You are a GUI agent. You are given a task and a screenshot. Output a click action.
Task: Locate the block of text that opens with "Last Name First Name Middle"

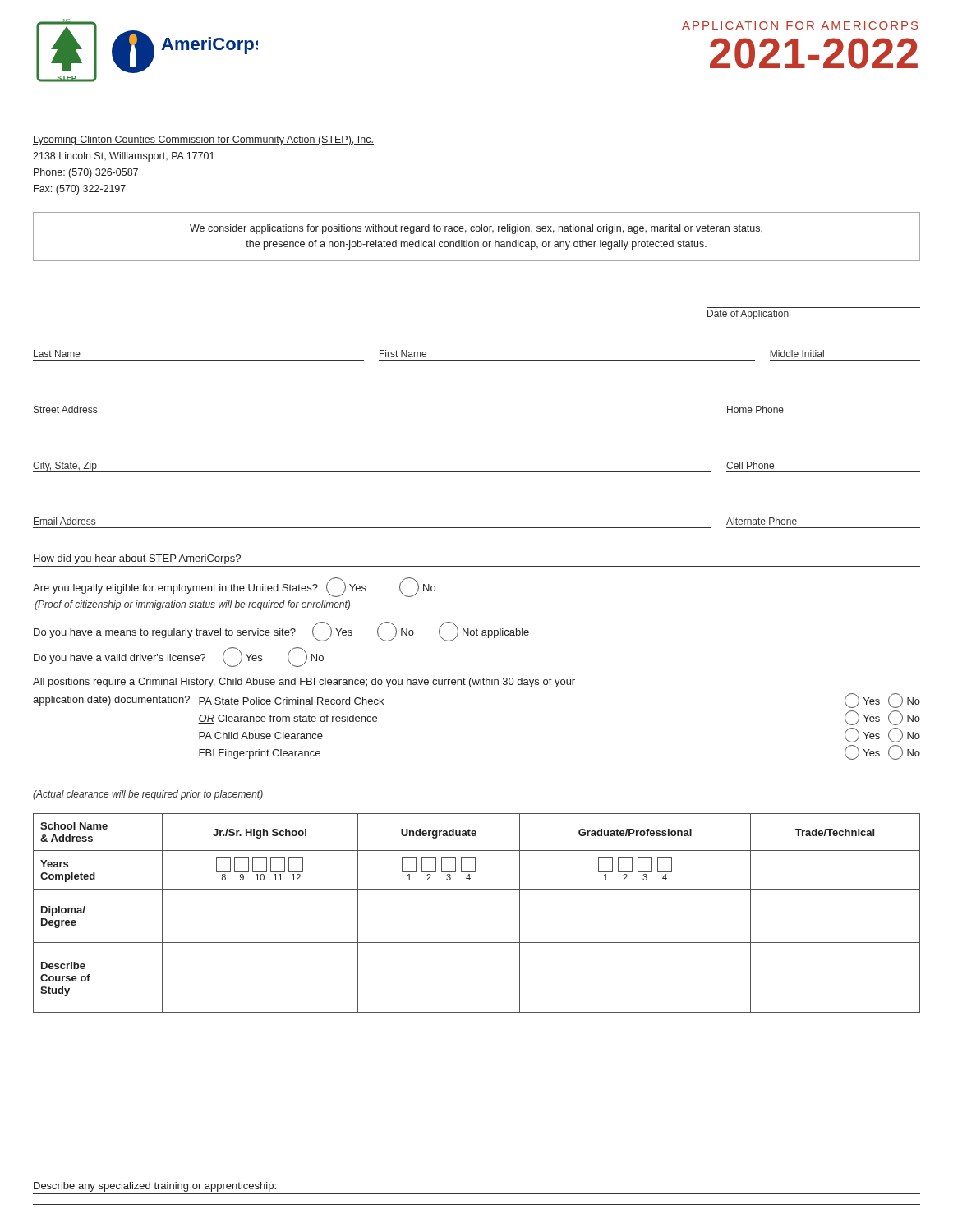coord(429,354)
